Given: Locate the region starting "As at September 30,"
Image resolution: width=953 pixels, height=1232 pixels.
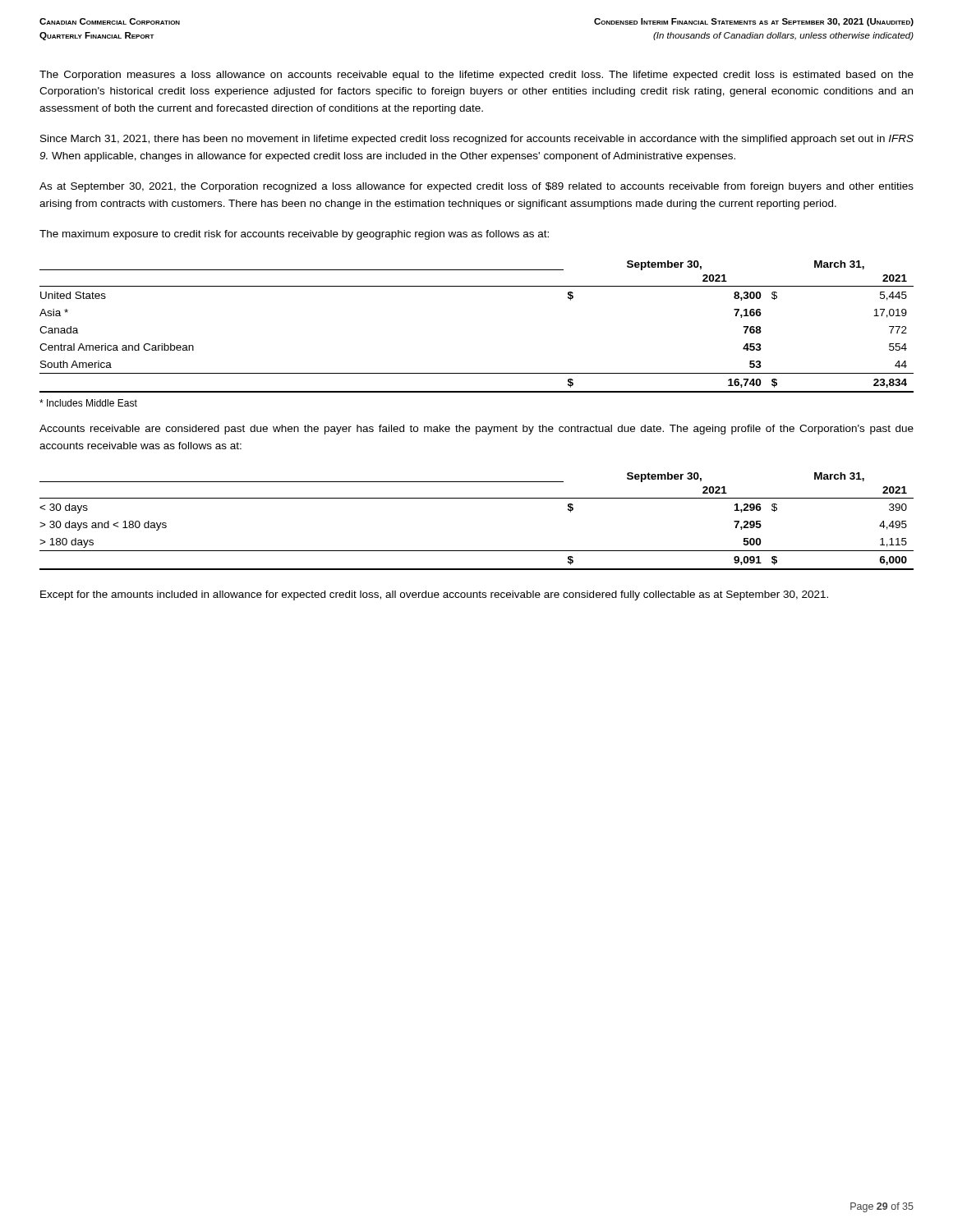Looking at the screenshot, I should click(476, 195).
